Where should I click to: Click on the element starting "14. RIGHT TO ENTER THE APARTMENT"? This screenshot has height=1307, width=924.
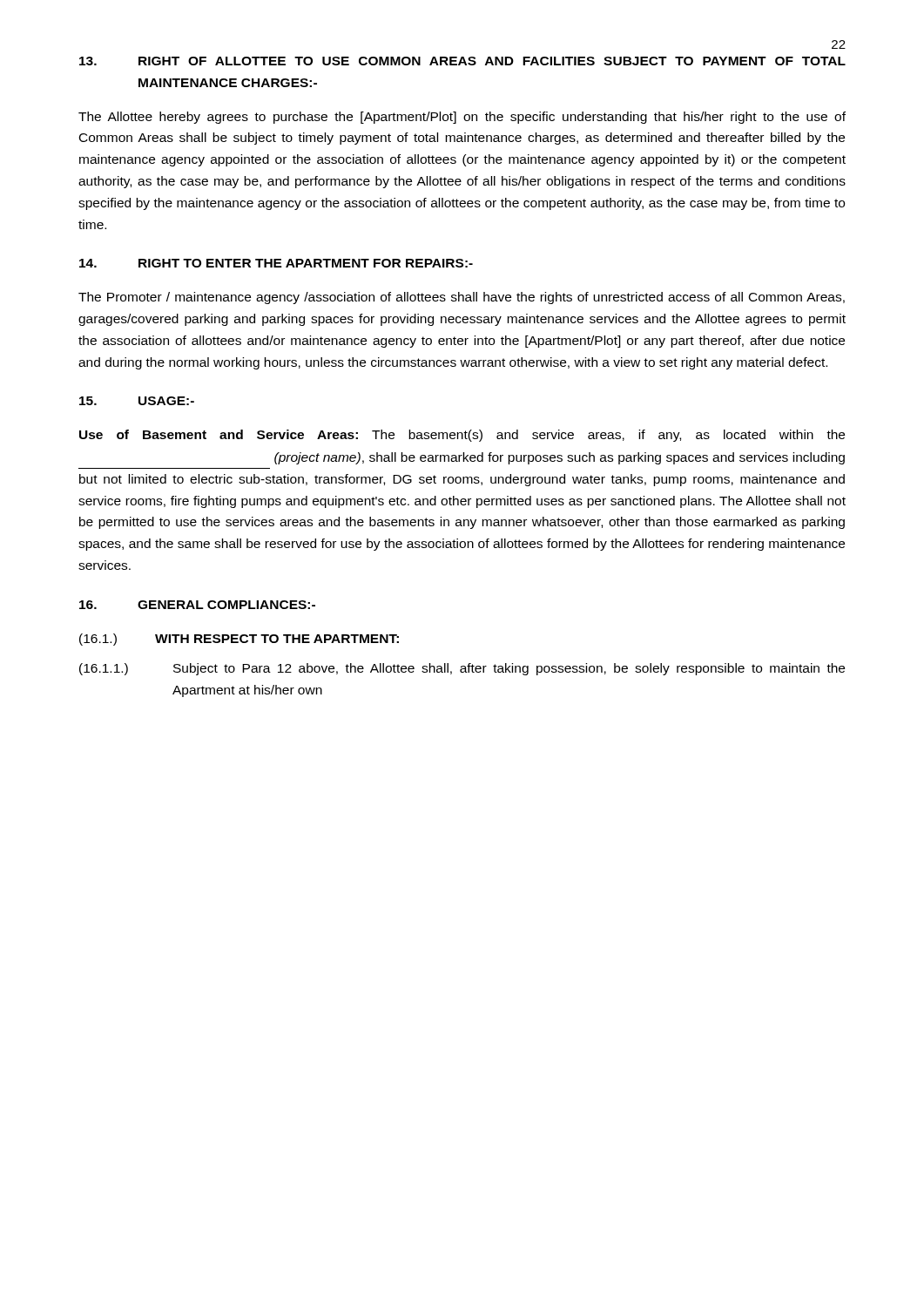[x=462, y=264]
